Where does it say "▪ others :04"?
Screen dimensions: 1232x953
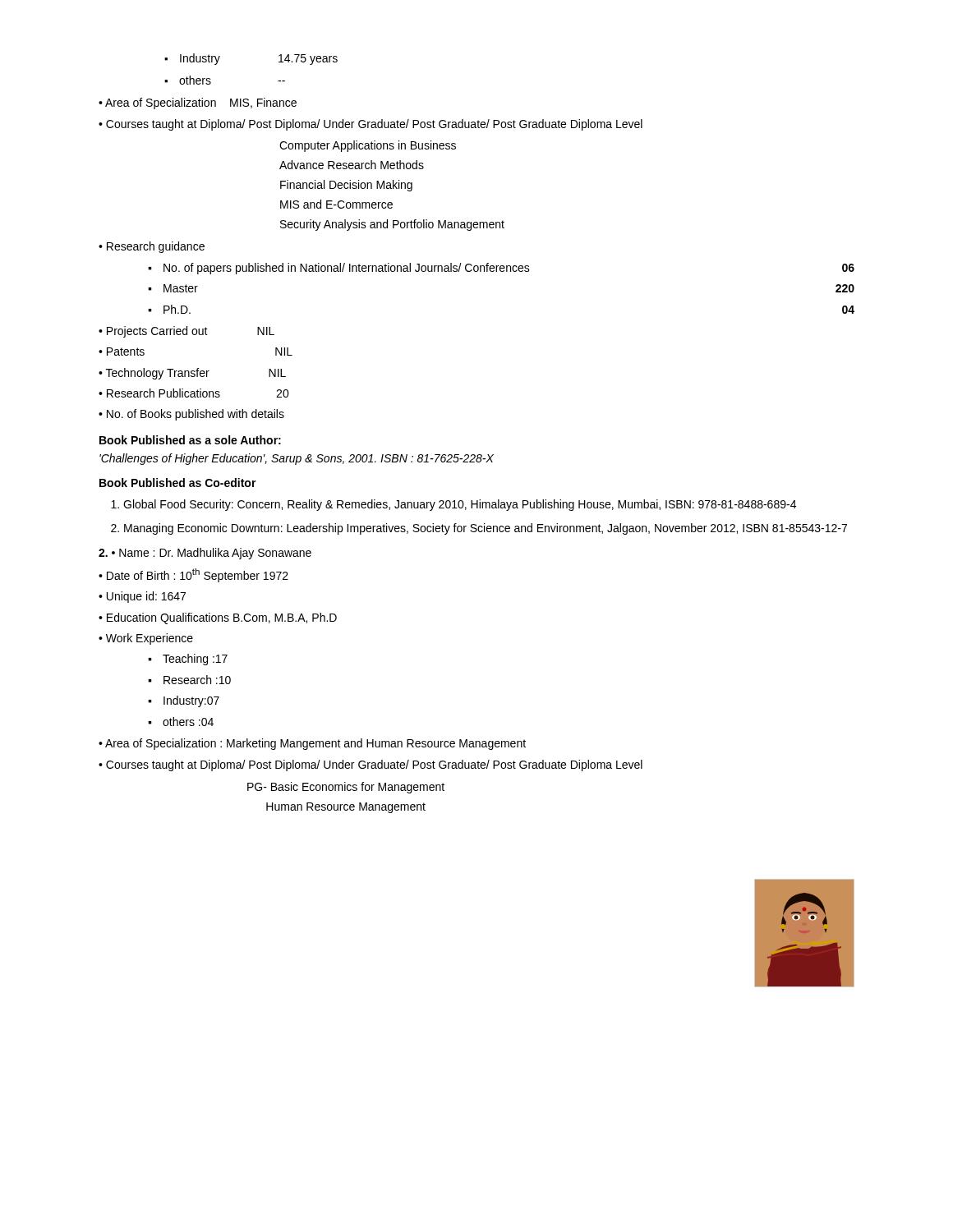pos(181,722)
